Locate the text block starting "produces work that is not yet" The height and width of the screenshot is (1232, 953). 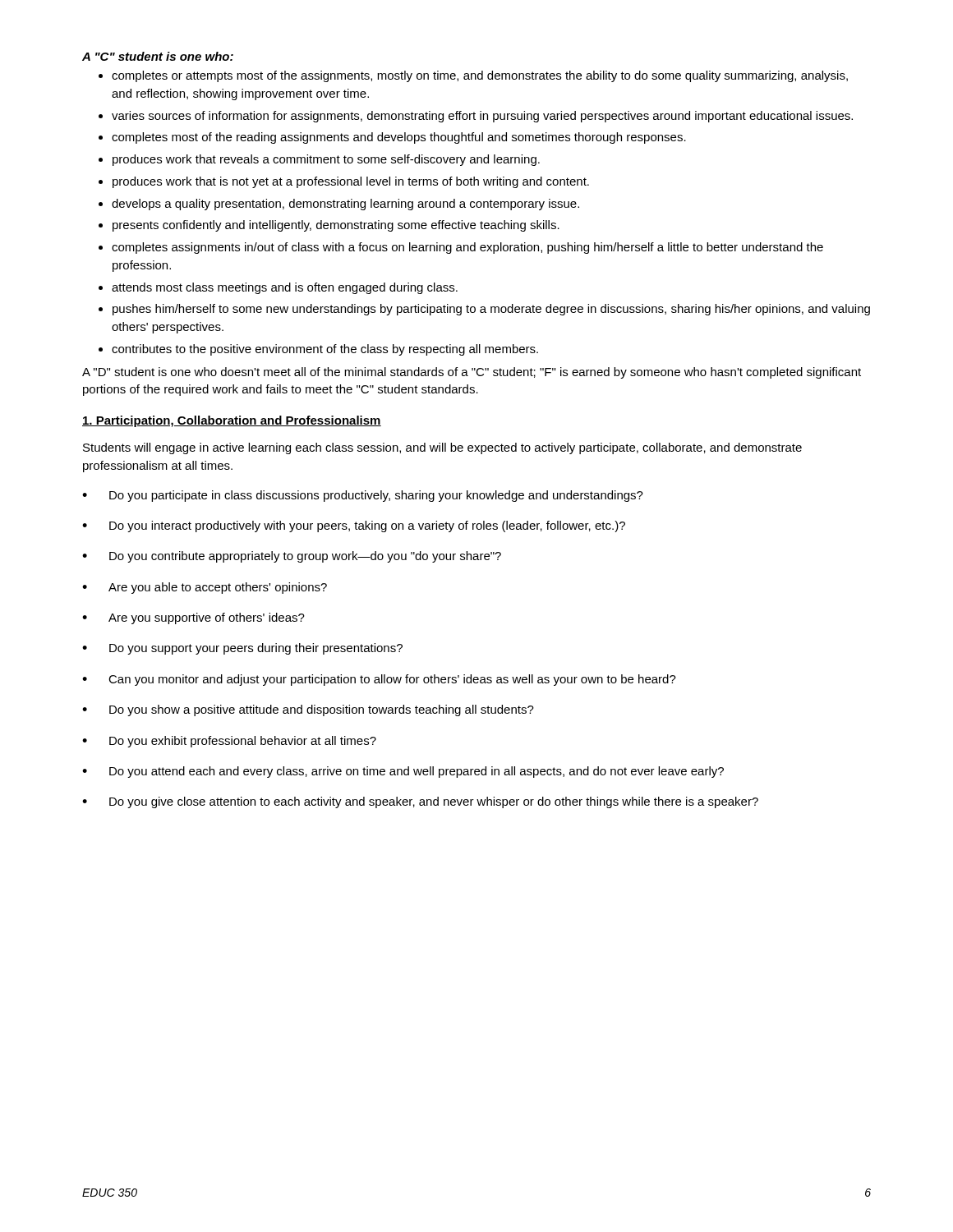[351, 181]
